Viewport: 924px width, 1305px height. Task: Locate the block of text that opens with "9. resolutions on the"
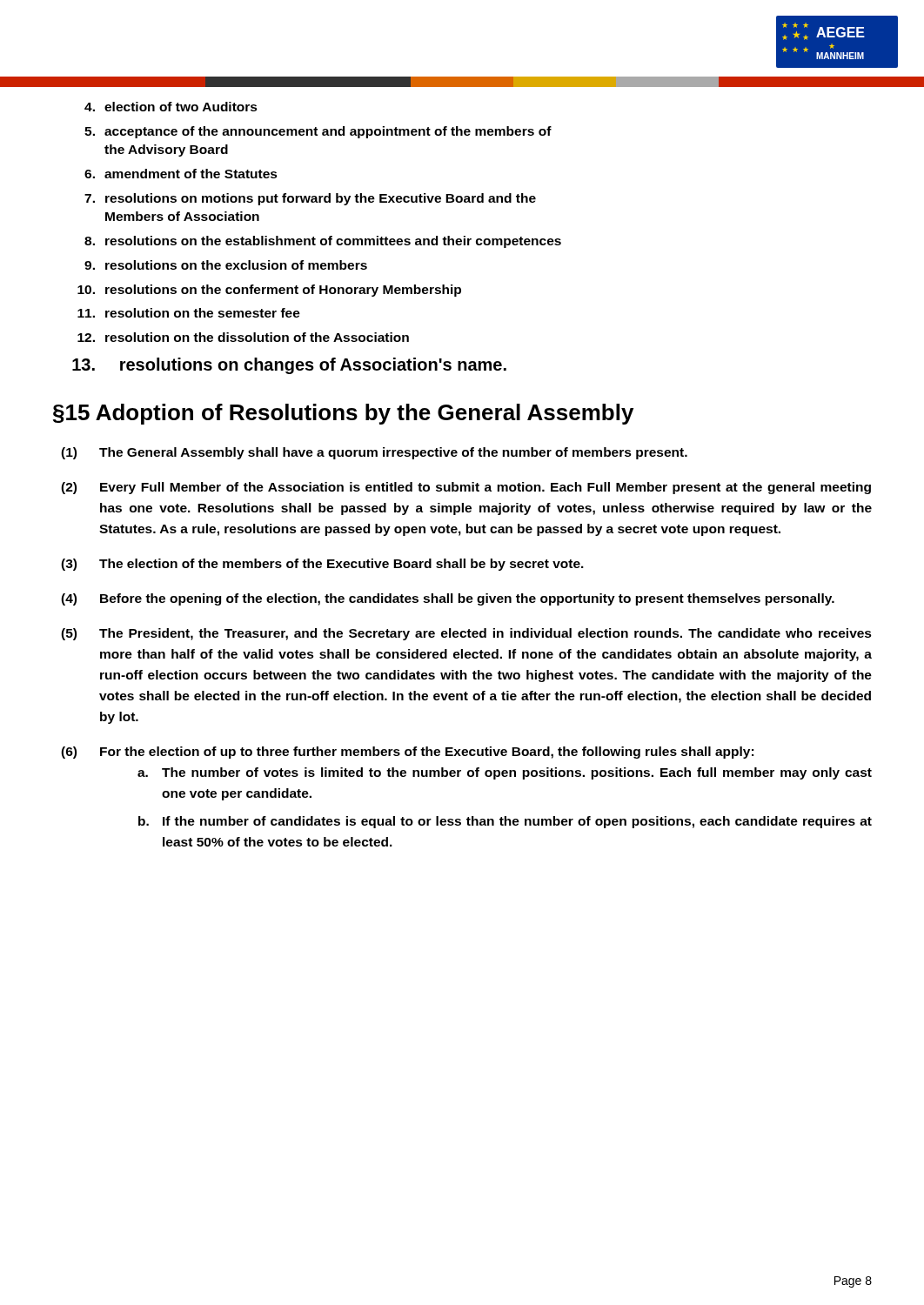[x=210, y=265]
